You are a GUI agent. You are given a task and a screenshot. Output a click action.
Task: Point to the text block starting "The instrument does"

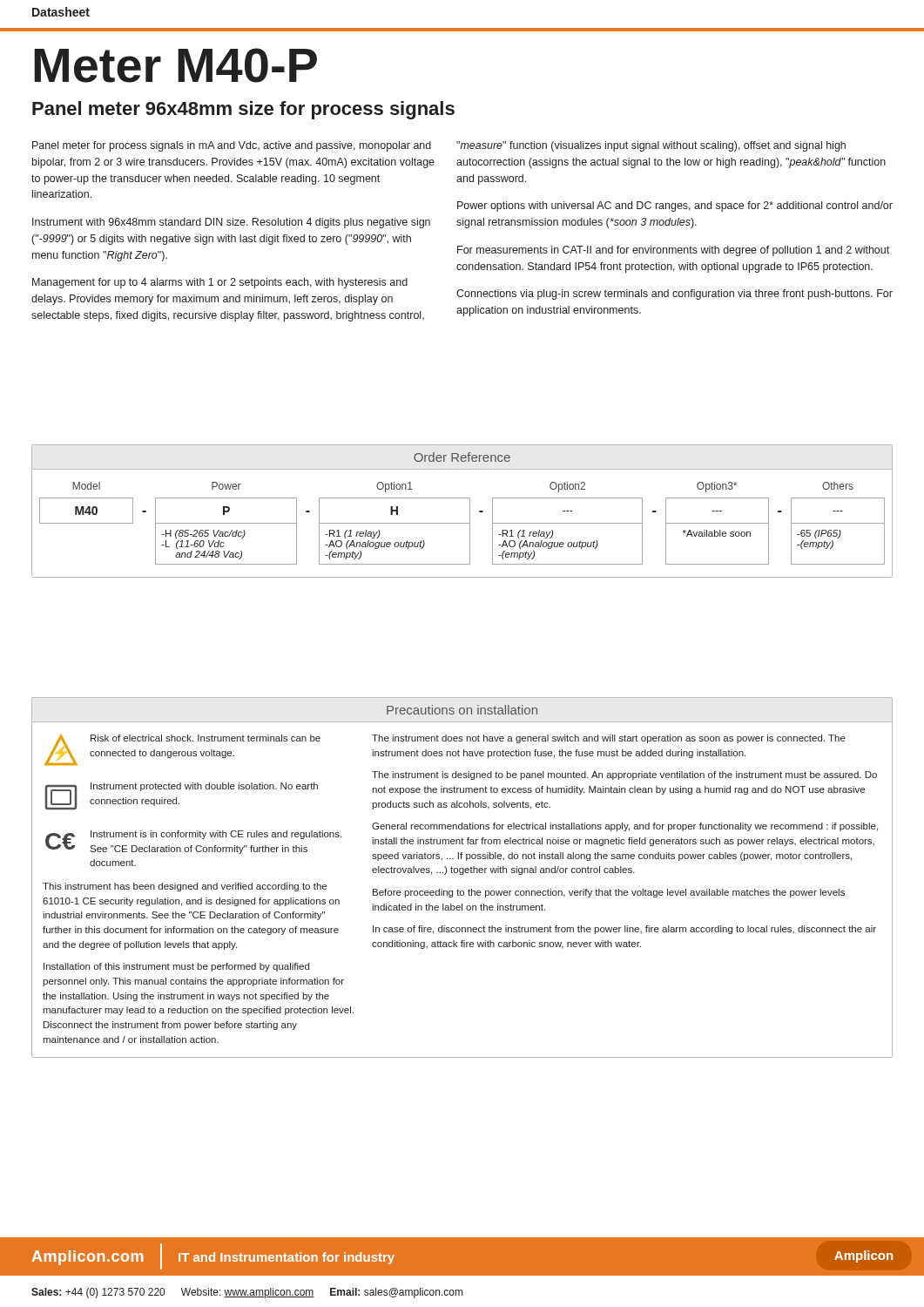pyautogui.click(x=609, y=745)
